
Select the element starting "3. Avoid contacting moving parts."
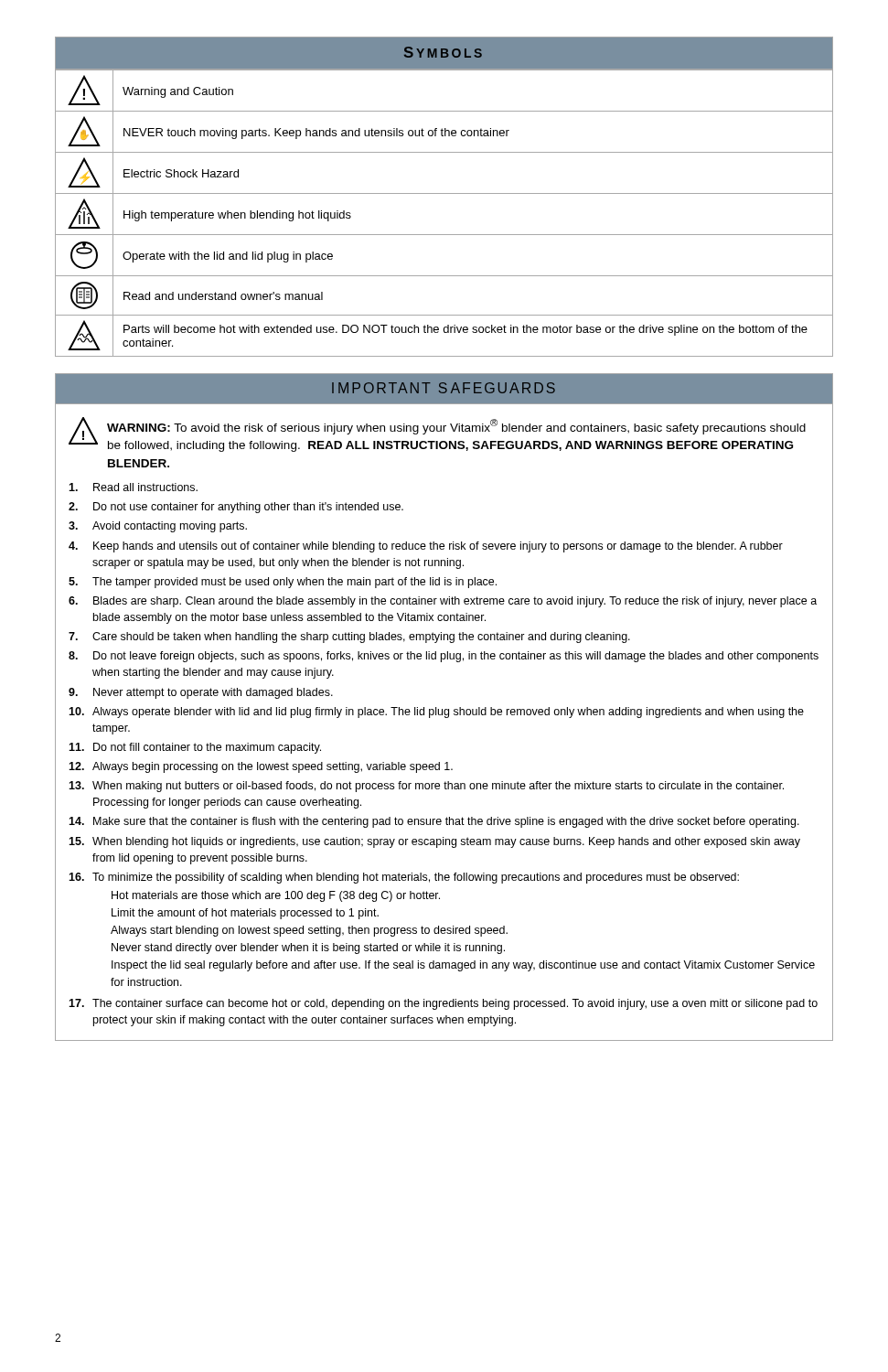pos(158,527)
